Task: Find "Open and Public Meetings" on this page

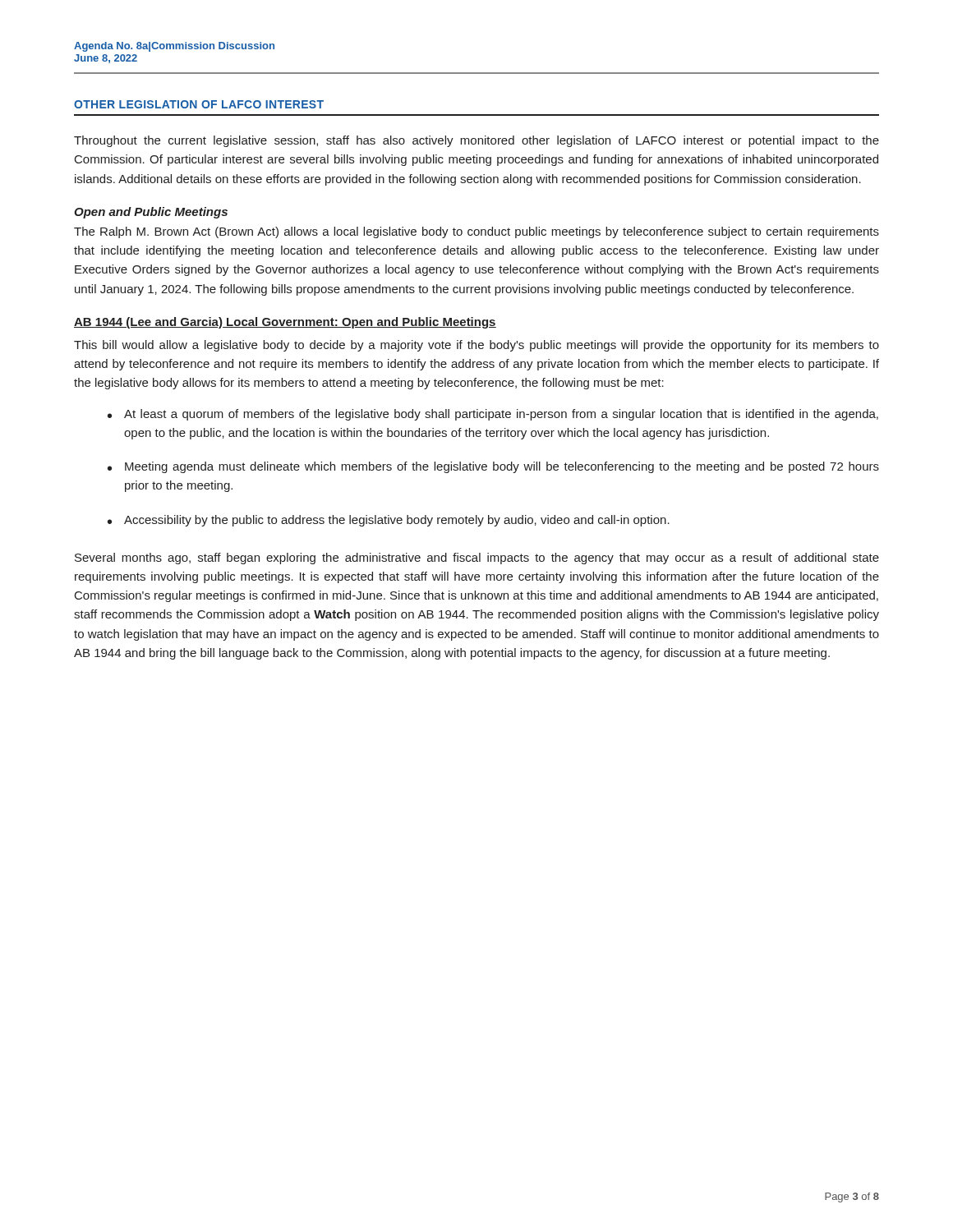Action: 151,211
